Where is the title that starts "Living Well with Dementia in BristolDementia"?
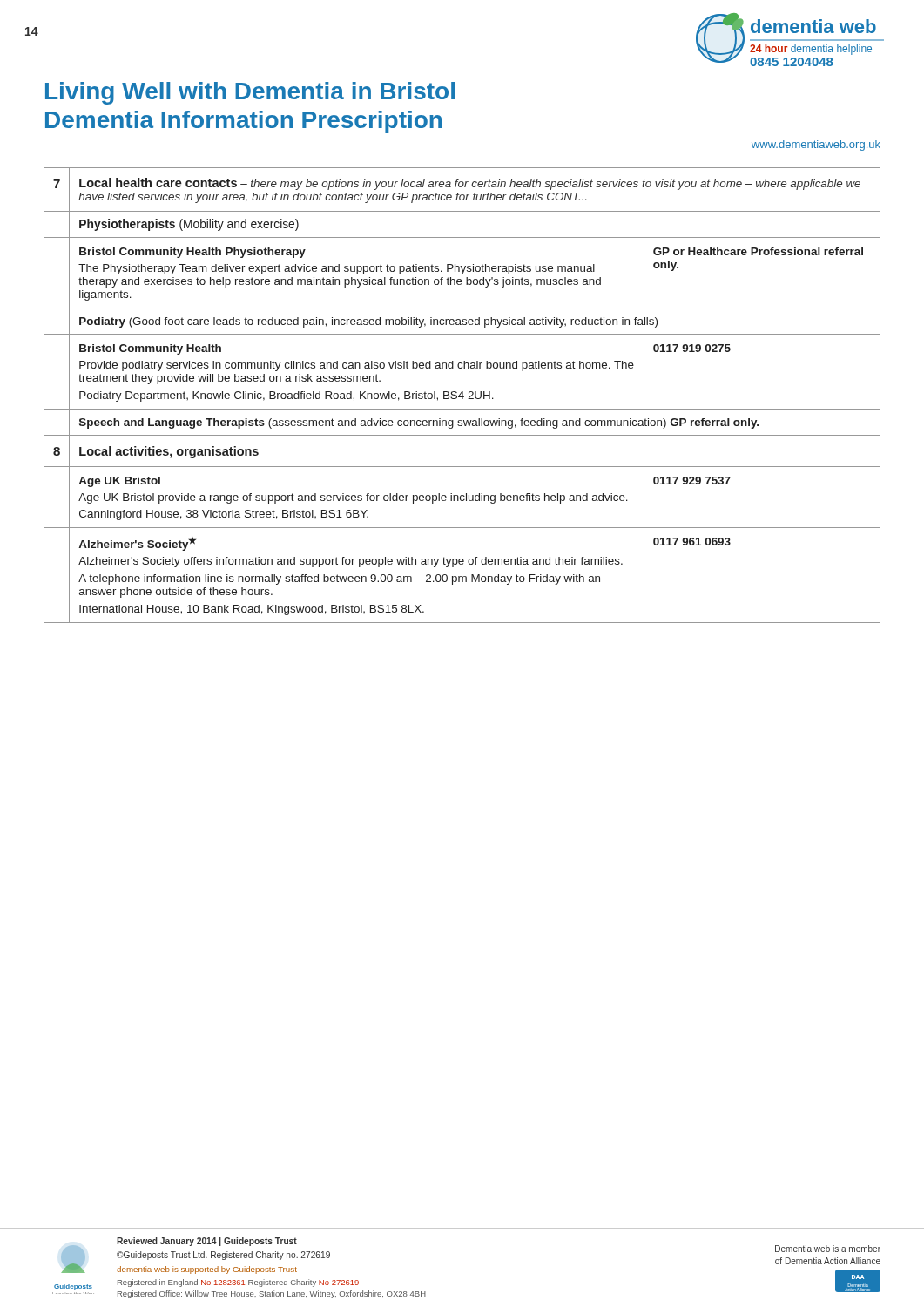This screenshot has height=1307, width=924. tap(250, 105)
